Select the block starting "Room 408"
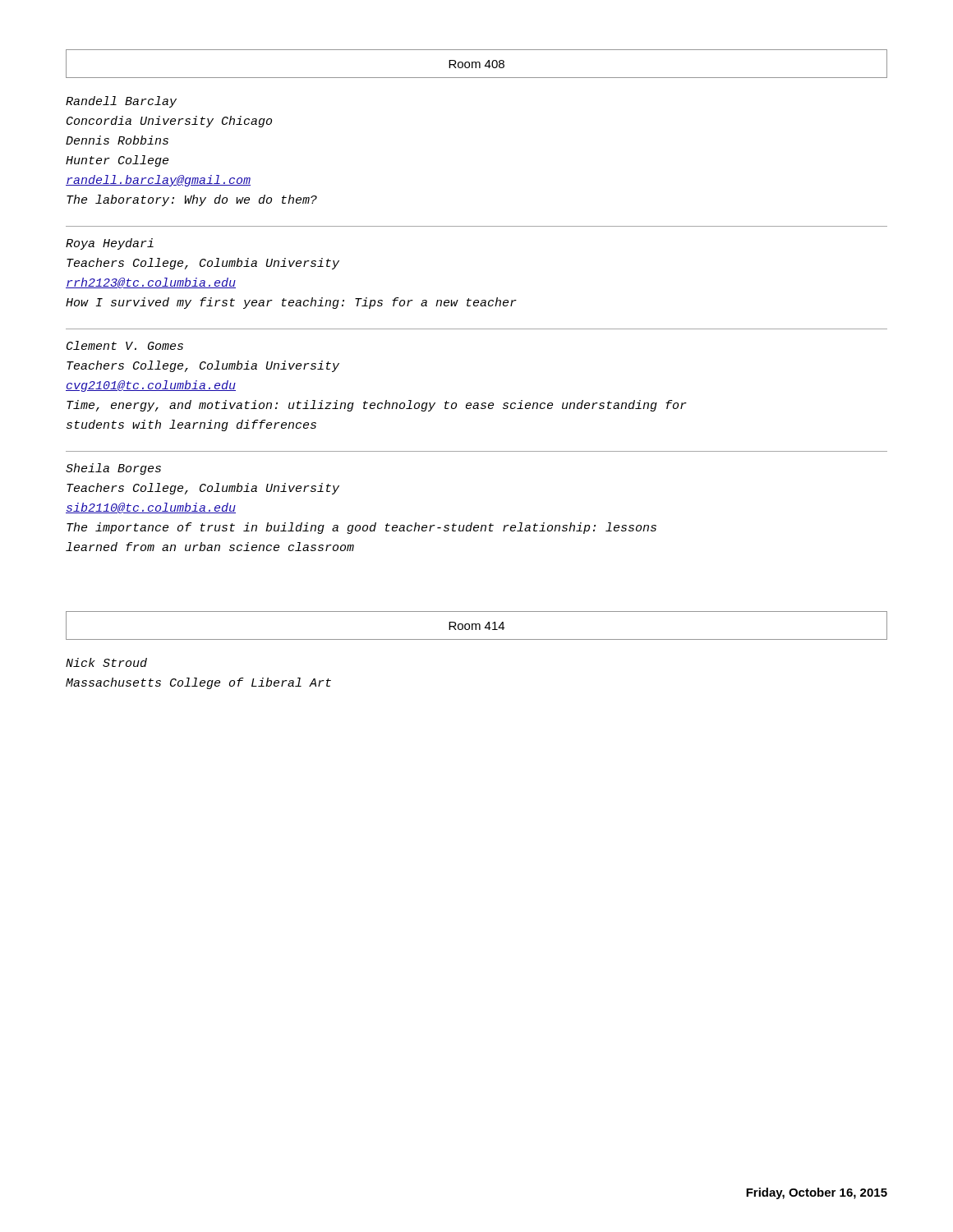This screenshot has height=1232, width=953. click(x=476, y=64)
